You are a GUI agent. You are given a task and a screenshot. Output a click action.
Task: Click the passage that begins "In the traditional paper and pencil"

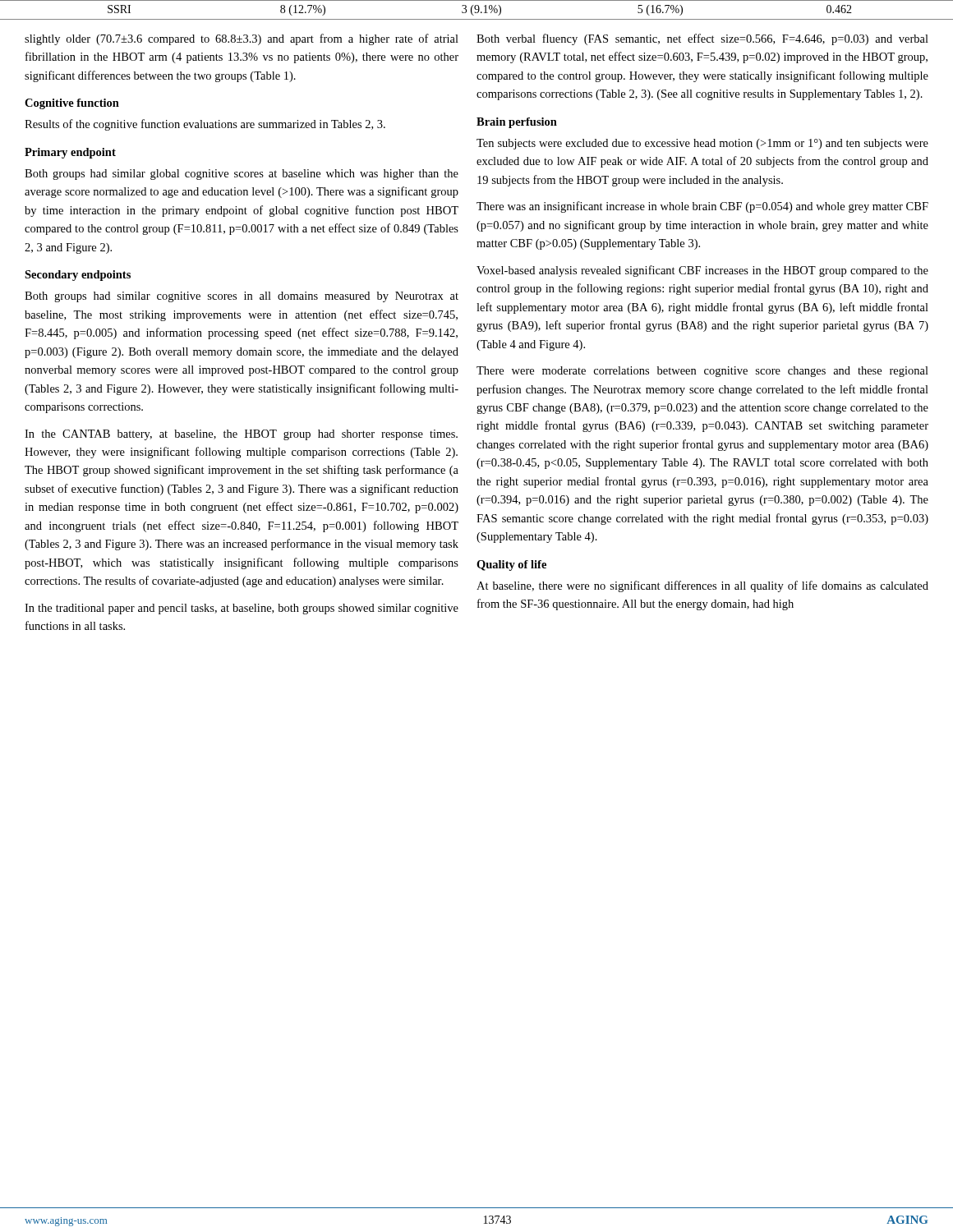coord(242,617)
